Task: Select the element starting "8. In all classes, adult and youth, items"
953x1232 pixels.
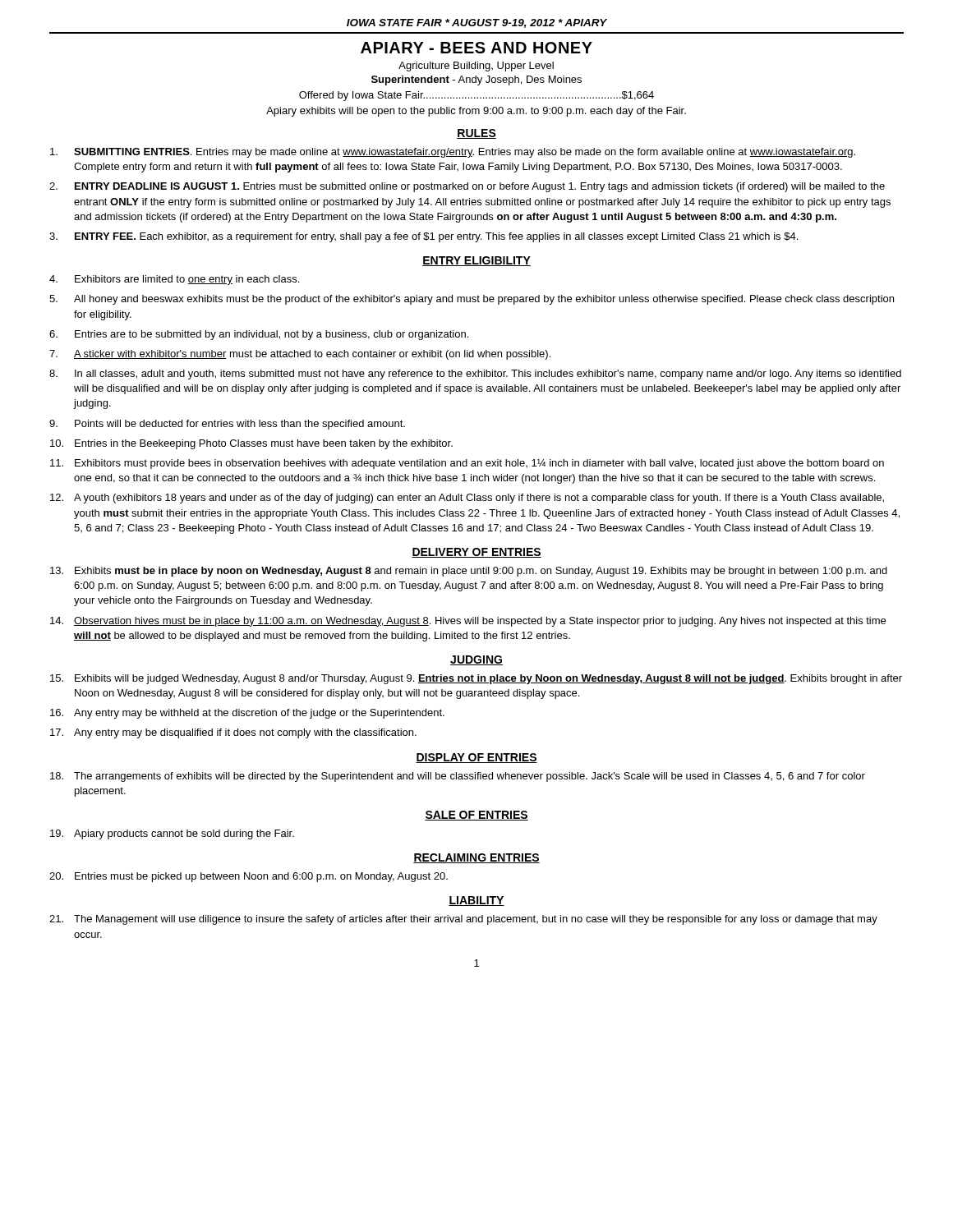Action: 476,389
